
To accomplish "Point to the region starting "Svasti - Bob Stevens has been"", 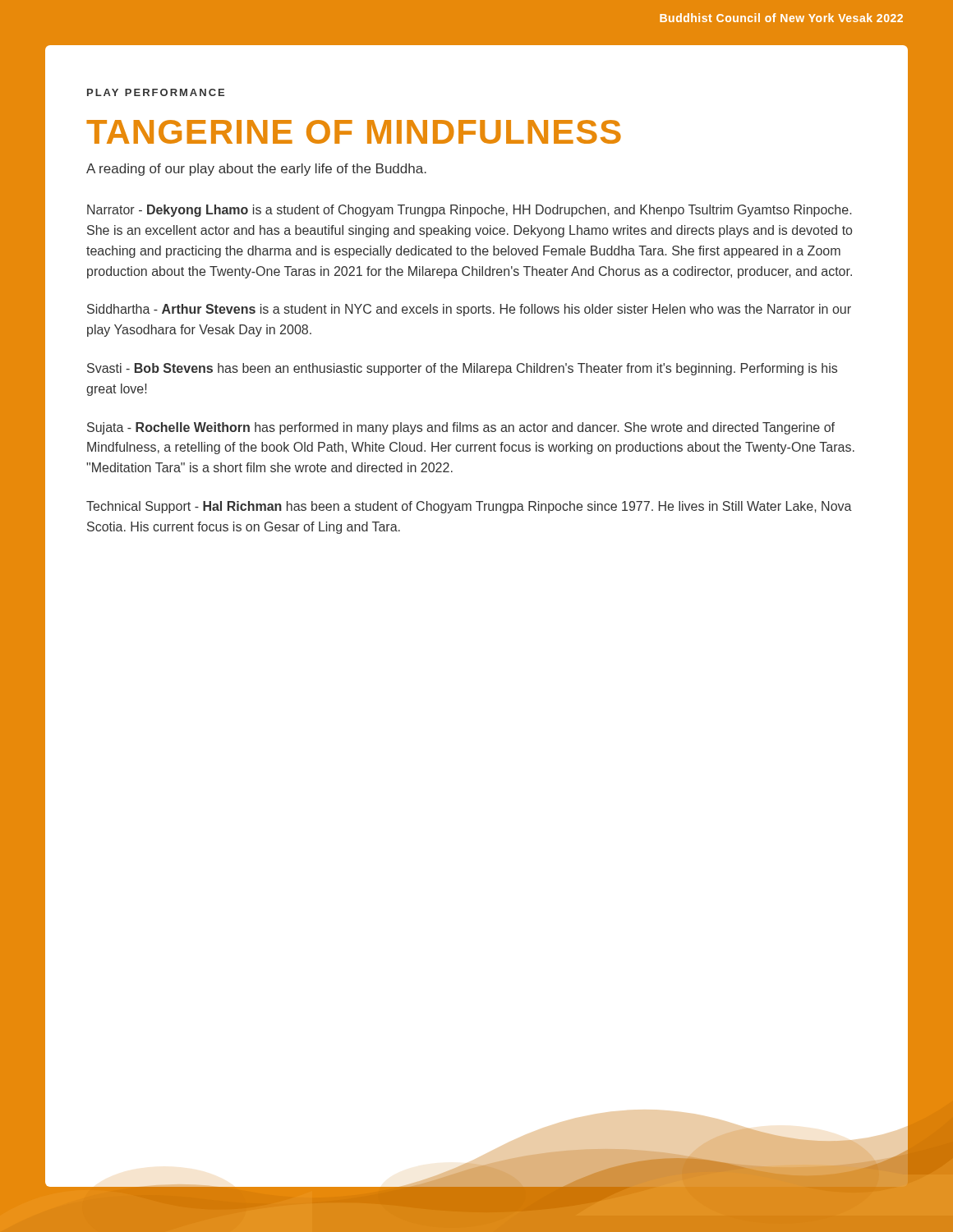I will pos(462,379).
